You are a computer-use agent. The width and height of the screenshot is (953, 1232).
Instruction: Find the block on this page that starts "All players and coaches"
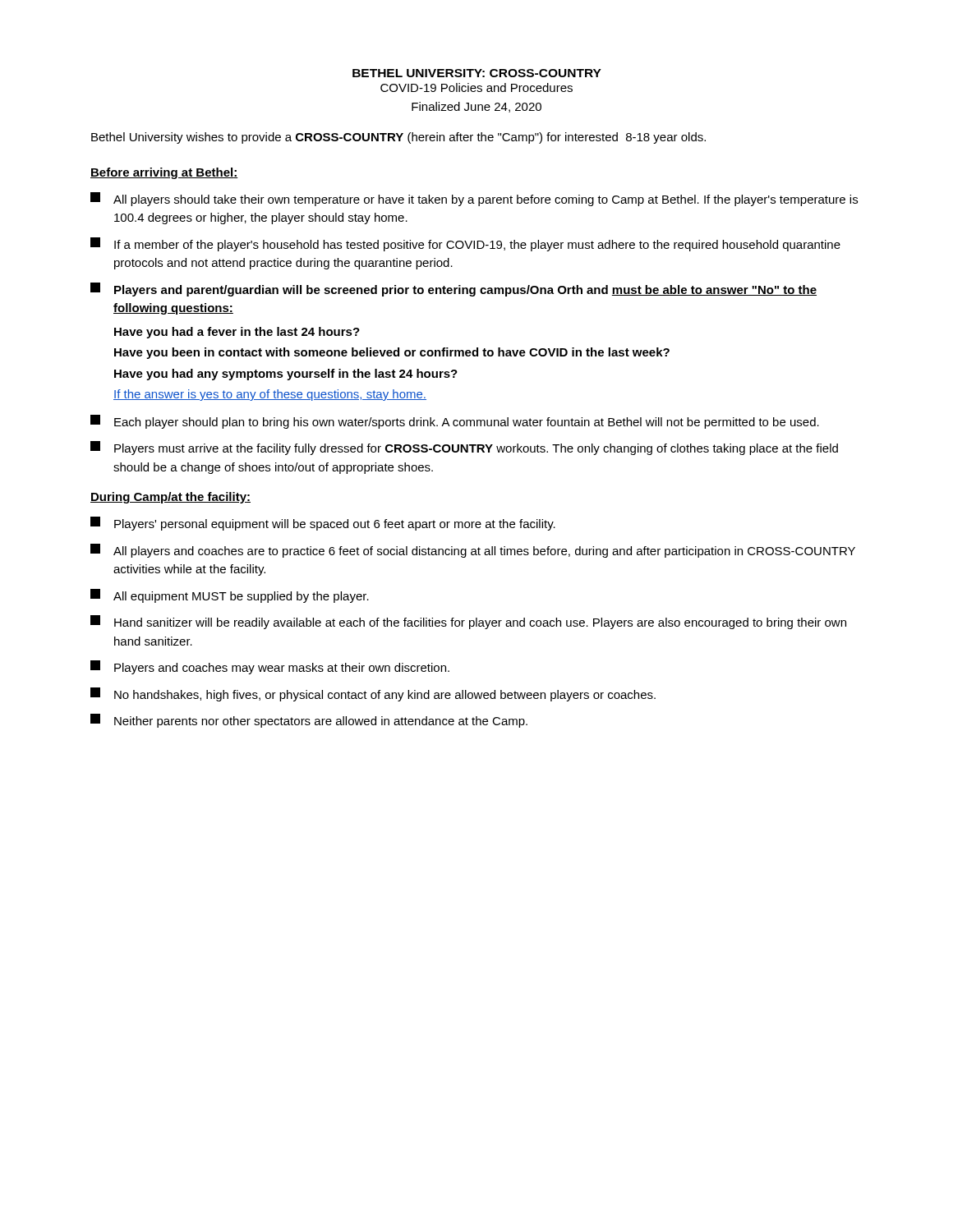click(x=476, y=560)
